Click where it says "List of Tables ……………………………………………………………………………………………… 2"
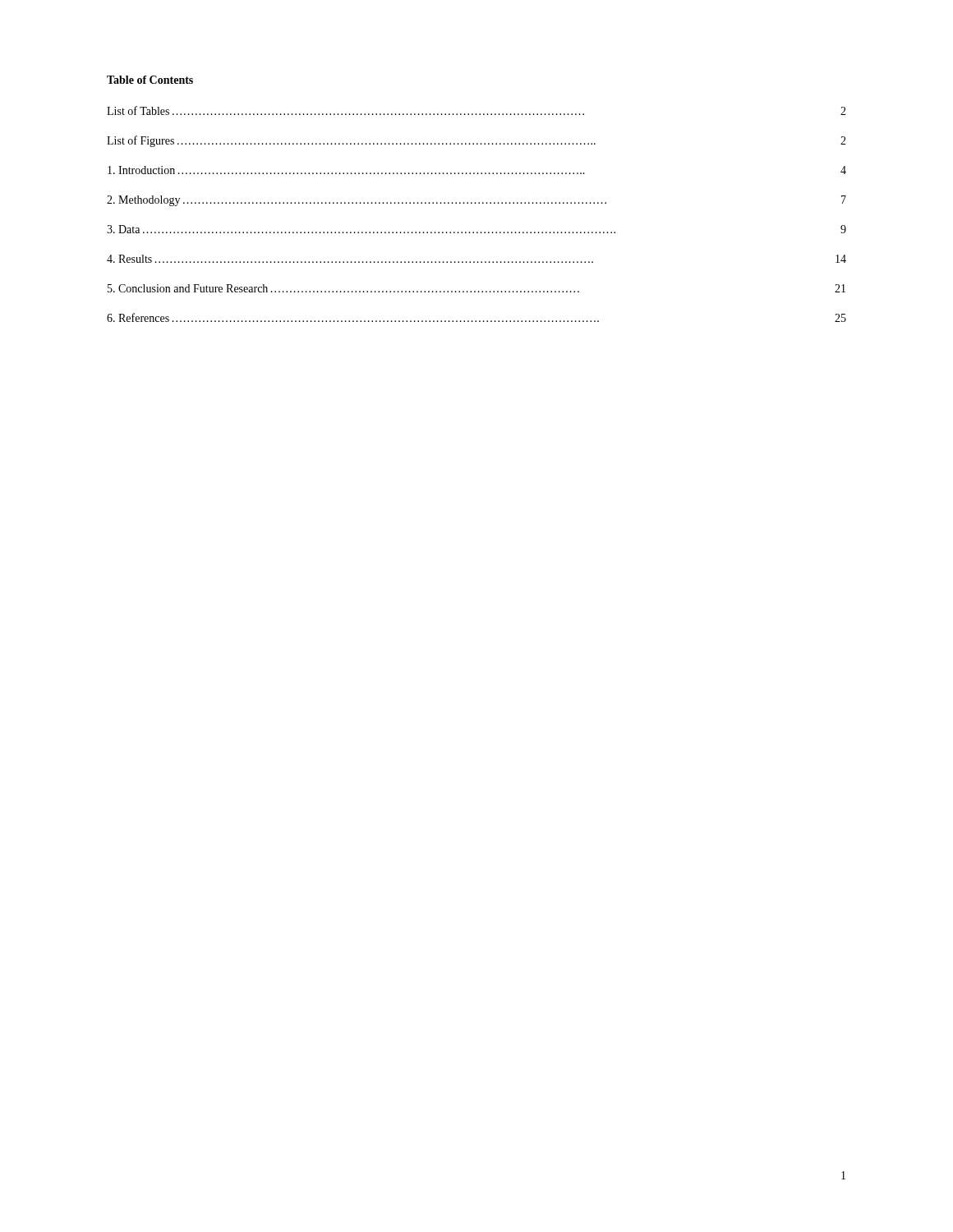This screenshot has width=953, height=1232. click(476, 112)
